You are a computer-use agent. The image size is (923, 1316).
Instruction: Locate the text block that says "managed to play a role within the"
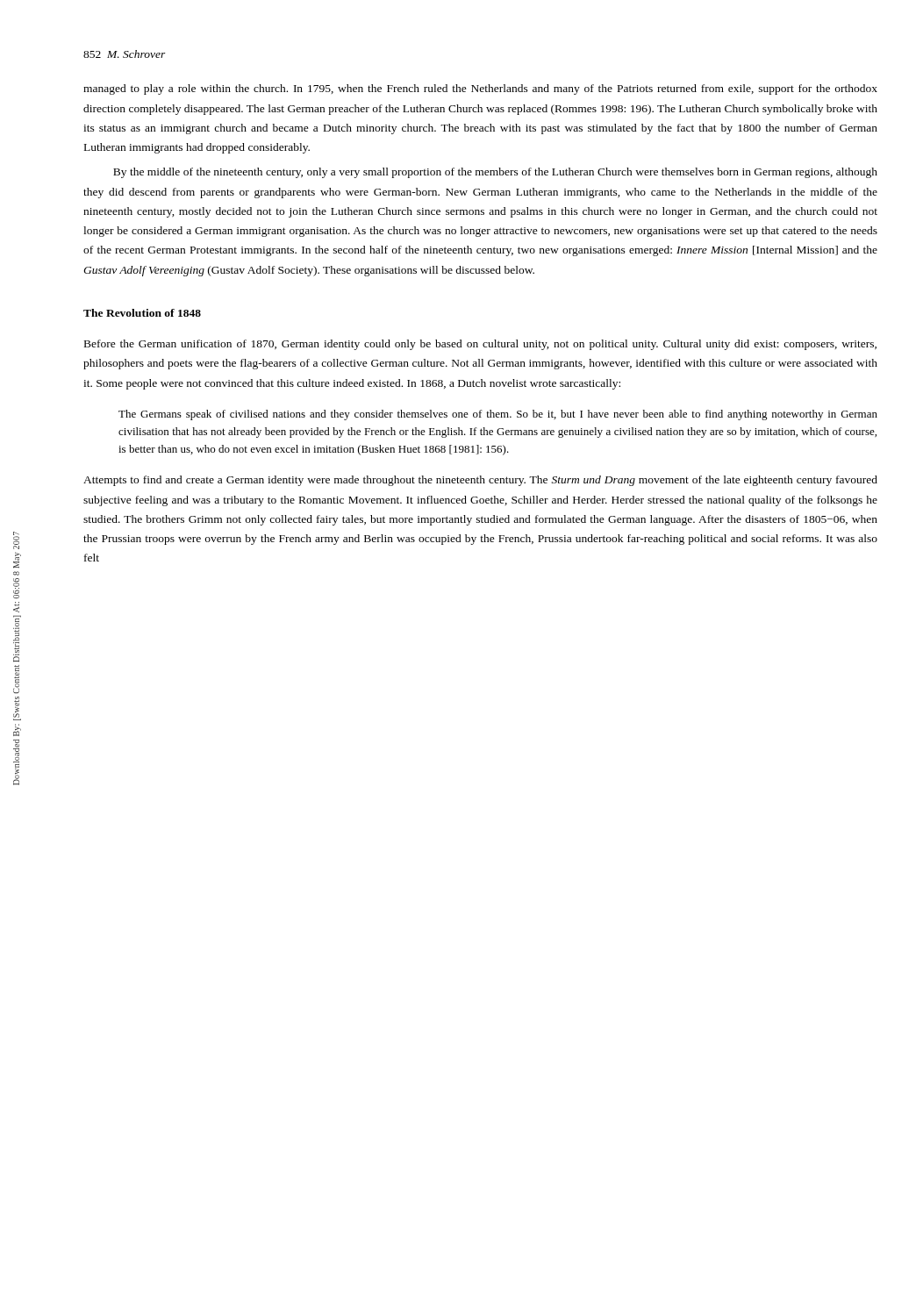click(x=480, y=118)
